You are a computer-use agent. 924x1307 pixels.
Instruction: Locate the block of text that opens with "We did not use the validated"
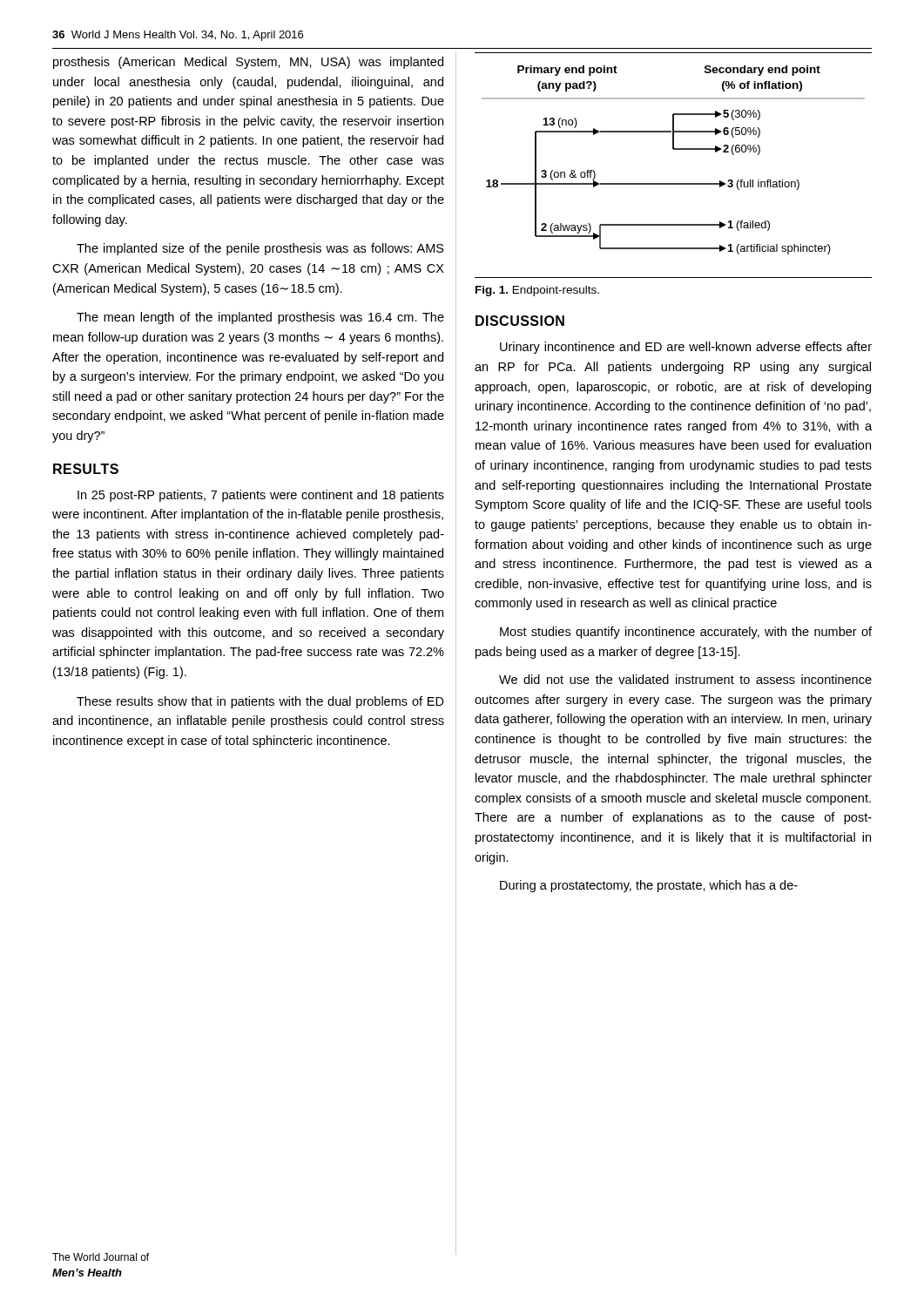(x=673, y=769)
